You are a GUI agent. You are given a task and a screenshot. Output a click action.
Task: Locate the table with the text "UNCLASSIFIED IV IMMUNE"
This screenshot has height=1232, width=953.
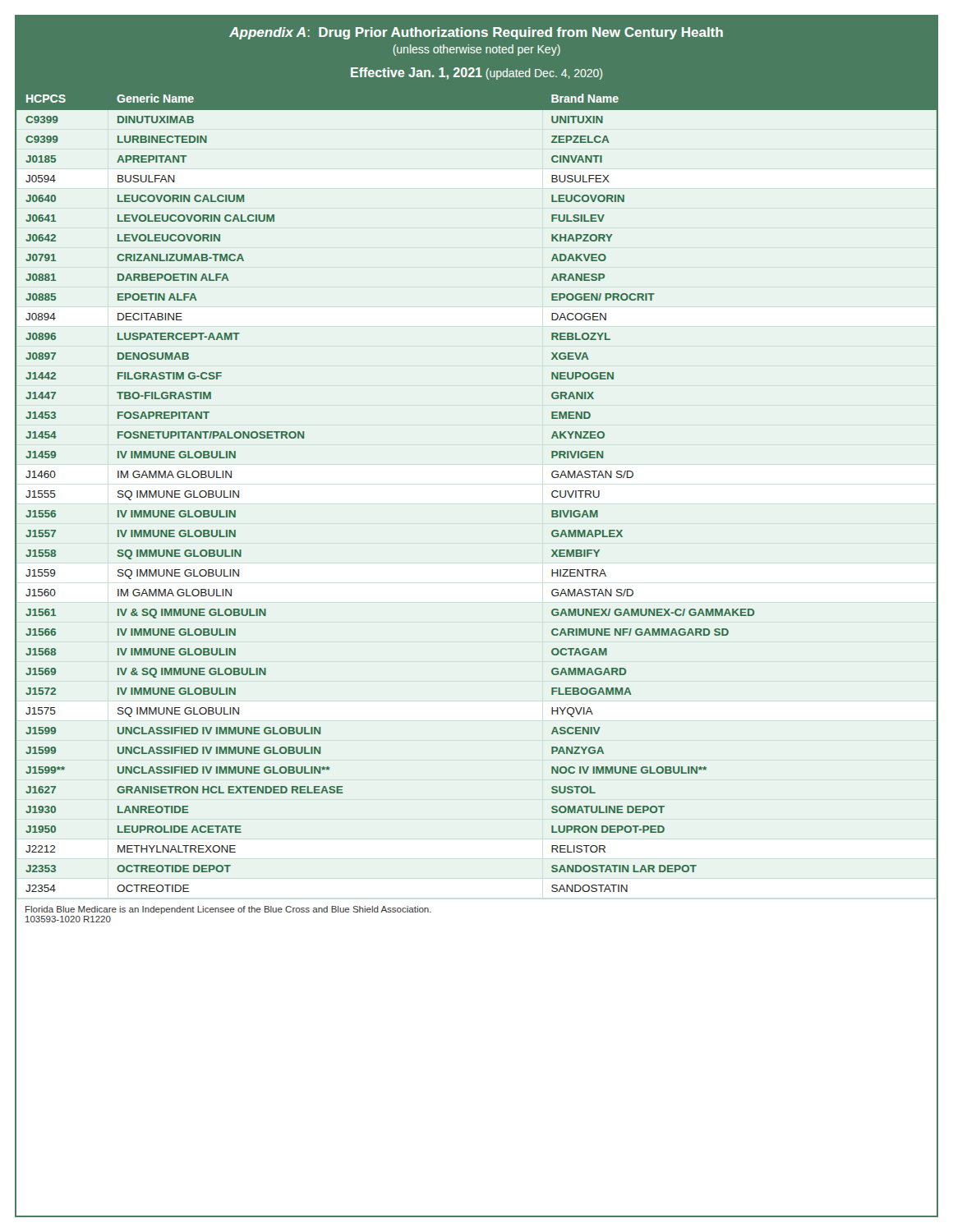[x=476, y=493]
